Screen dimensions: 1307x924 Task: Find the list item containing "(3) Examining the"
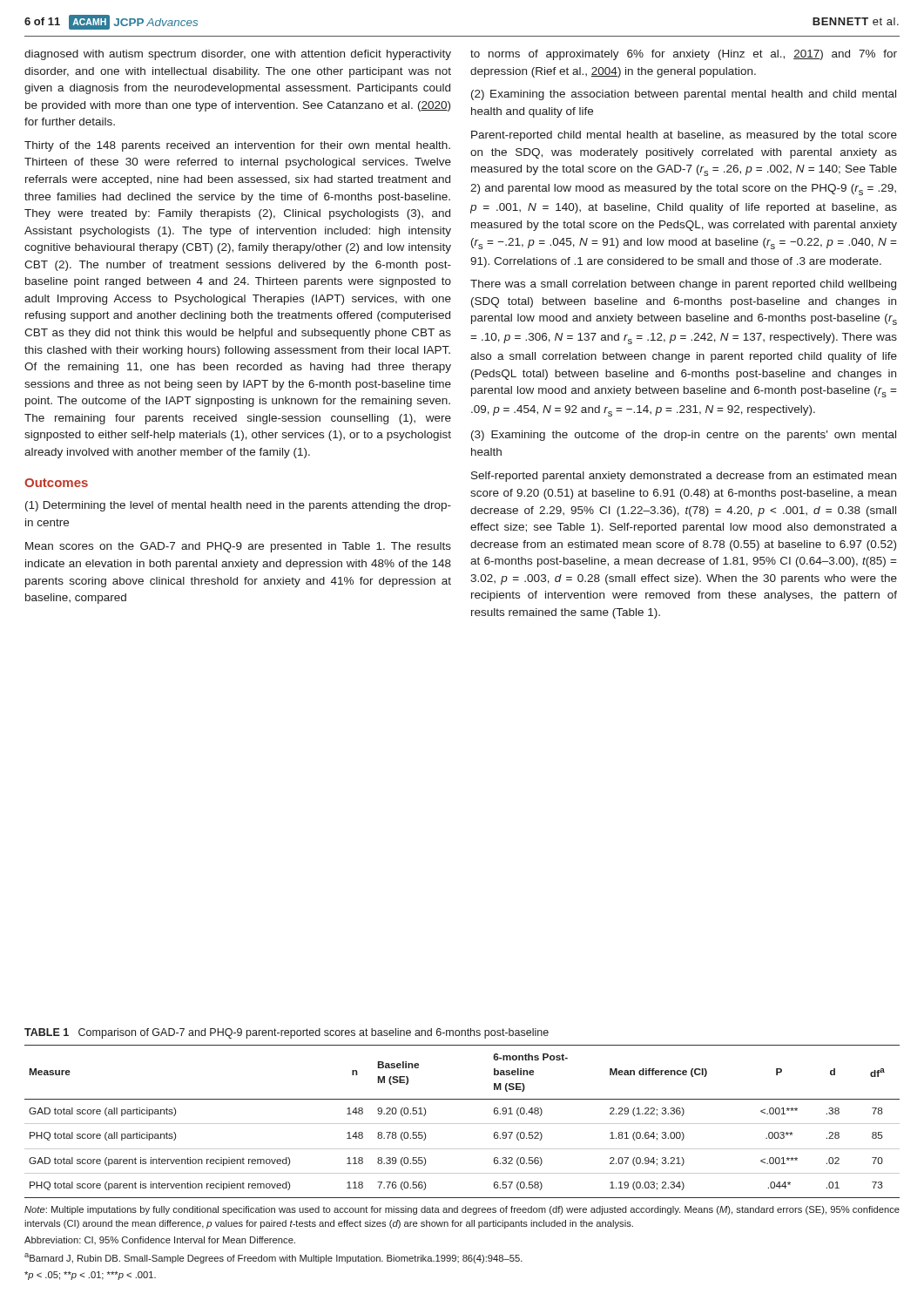(x=684, y=443)
